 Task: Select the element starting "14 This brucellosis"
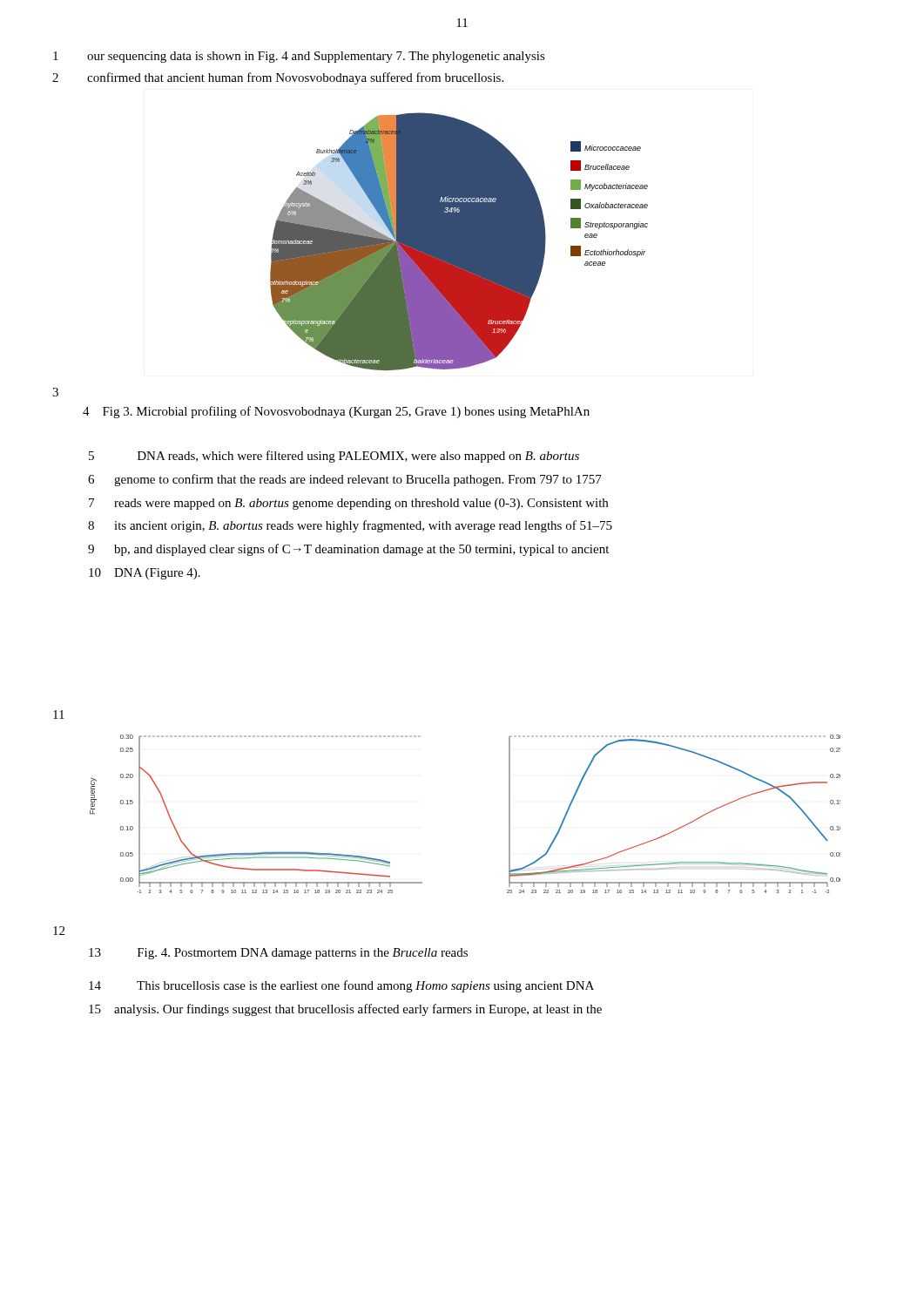477,997
